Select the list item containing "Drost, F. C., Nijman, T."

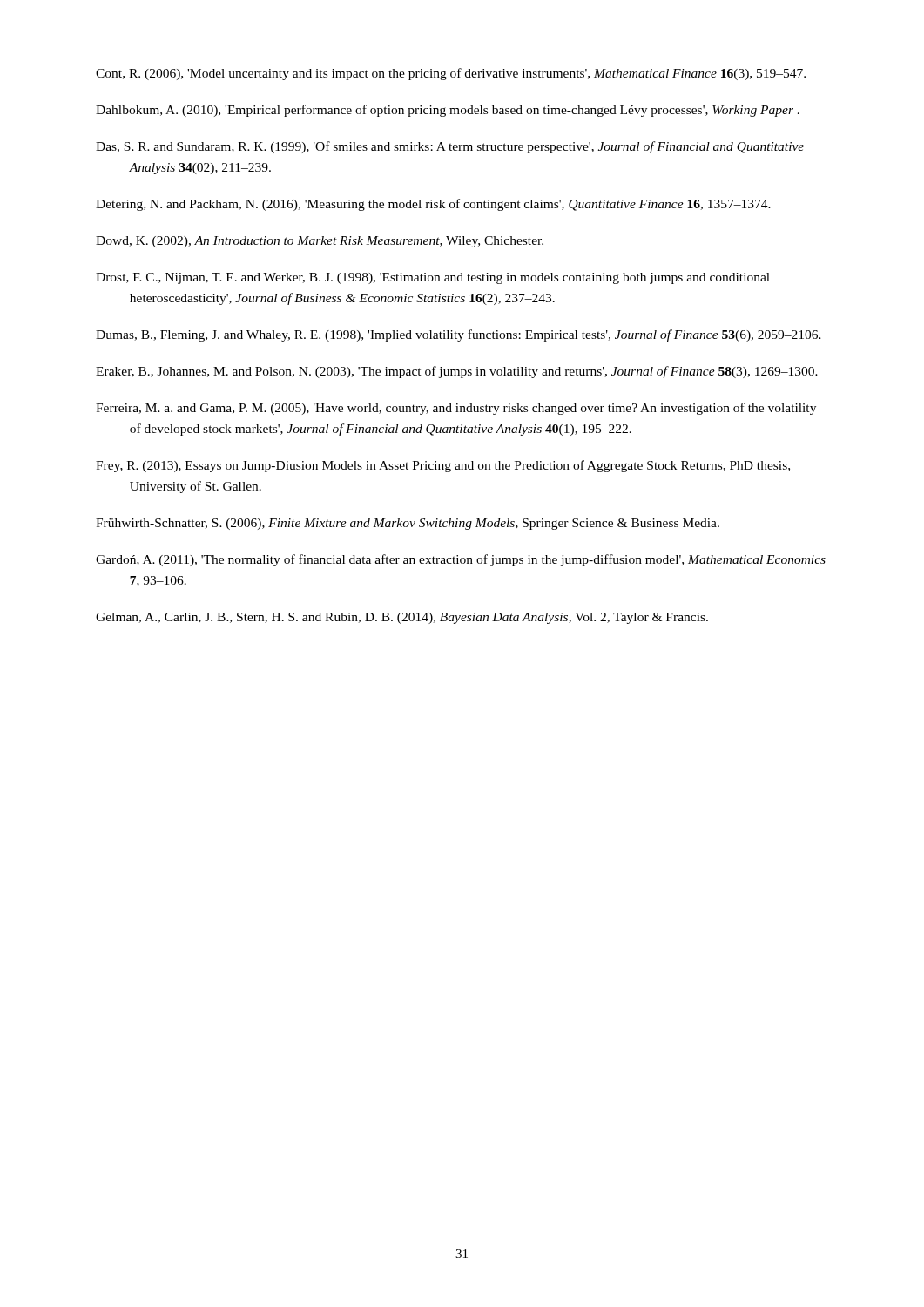coord(433,287)
